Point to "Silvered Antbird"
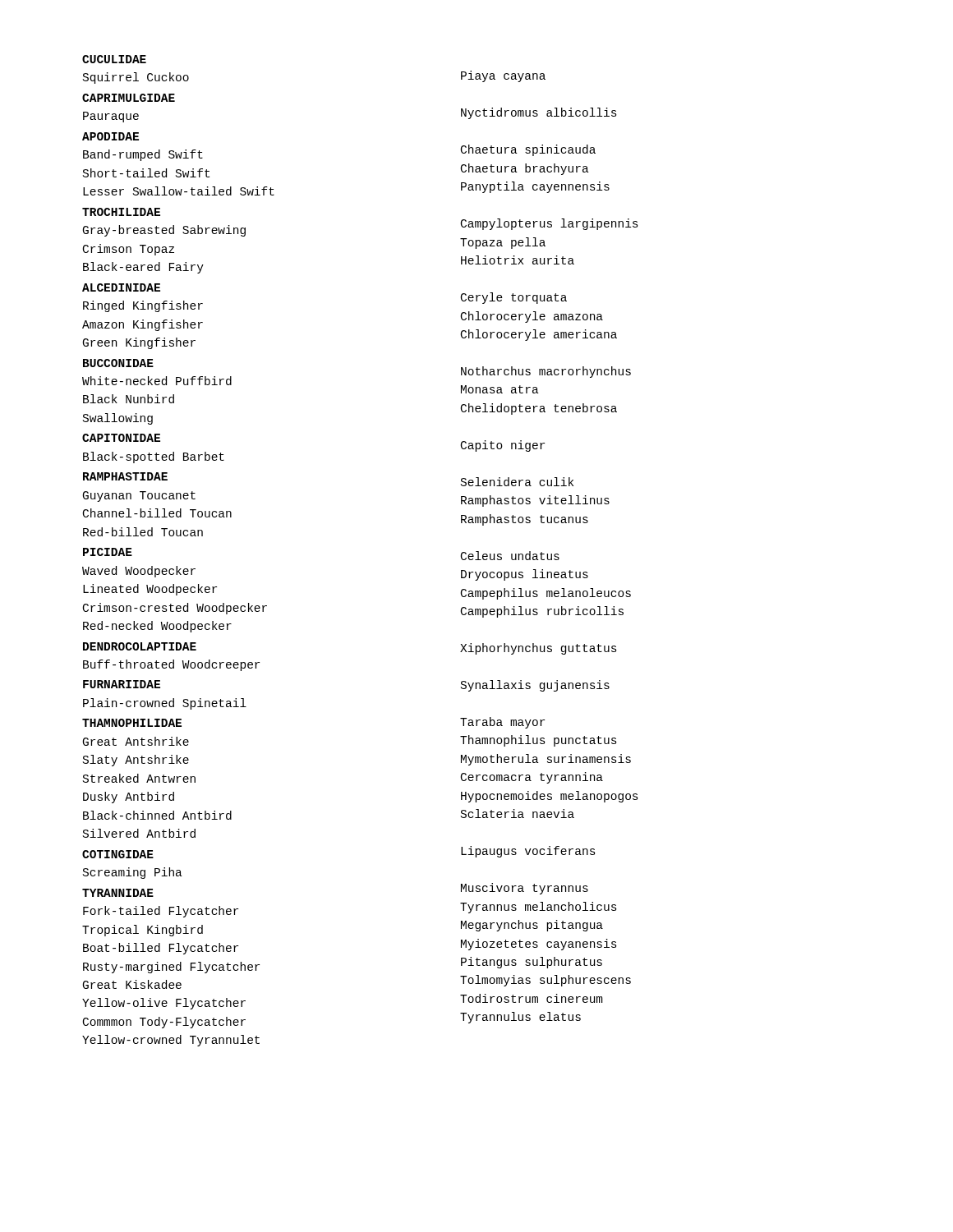The width and height of the screenshot is (953, 1232). pos(139,835)
